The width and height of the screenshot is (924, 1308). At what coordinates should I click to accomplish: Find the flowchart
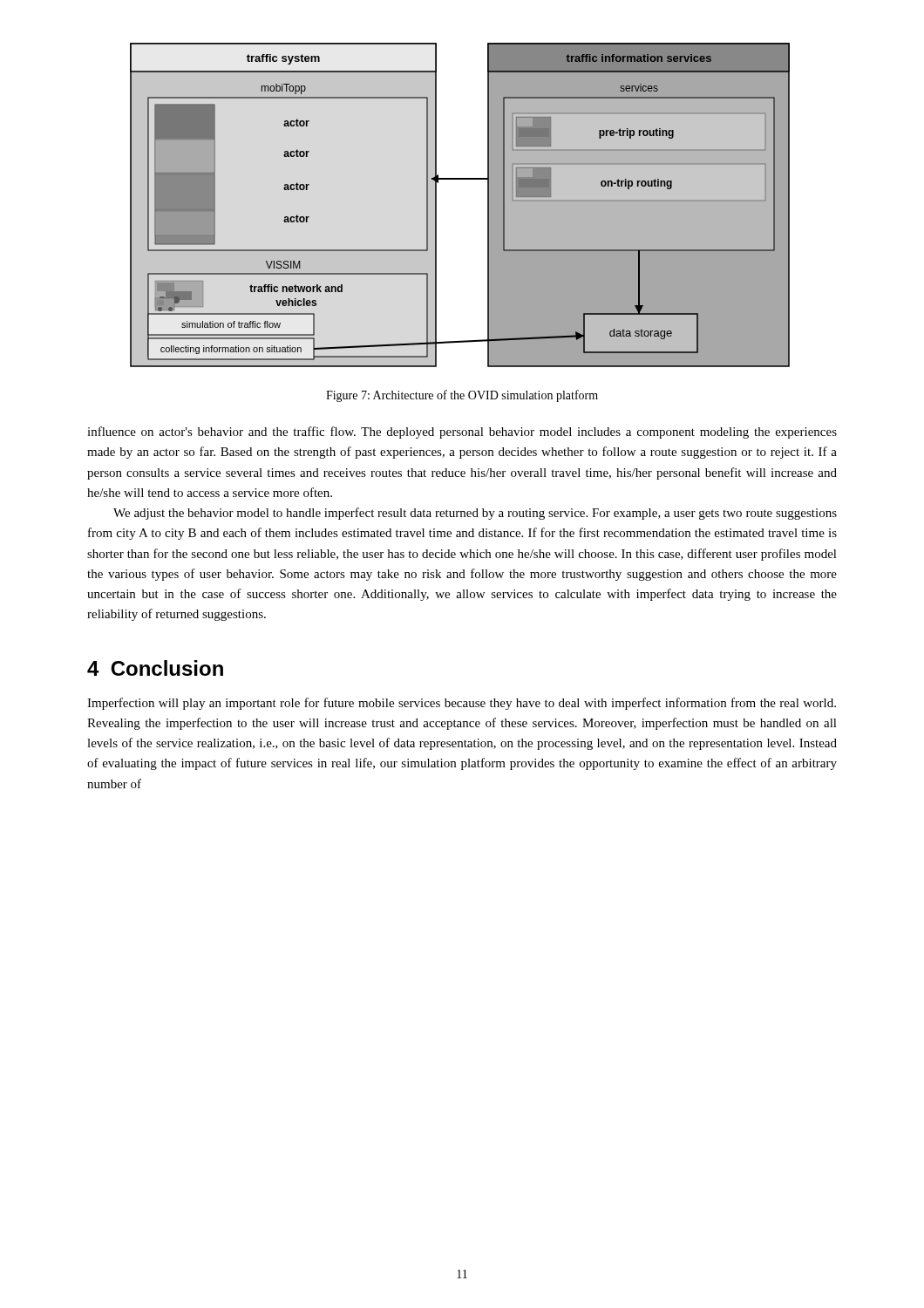point(462,209)
